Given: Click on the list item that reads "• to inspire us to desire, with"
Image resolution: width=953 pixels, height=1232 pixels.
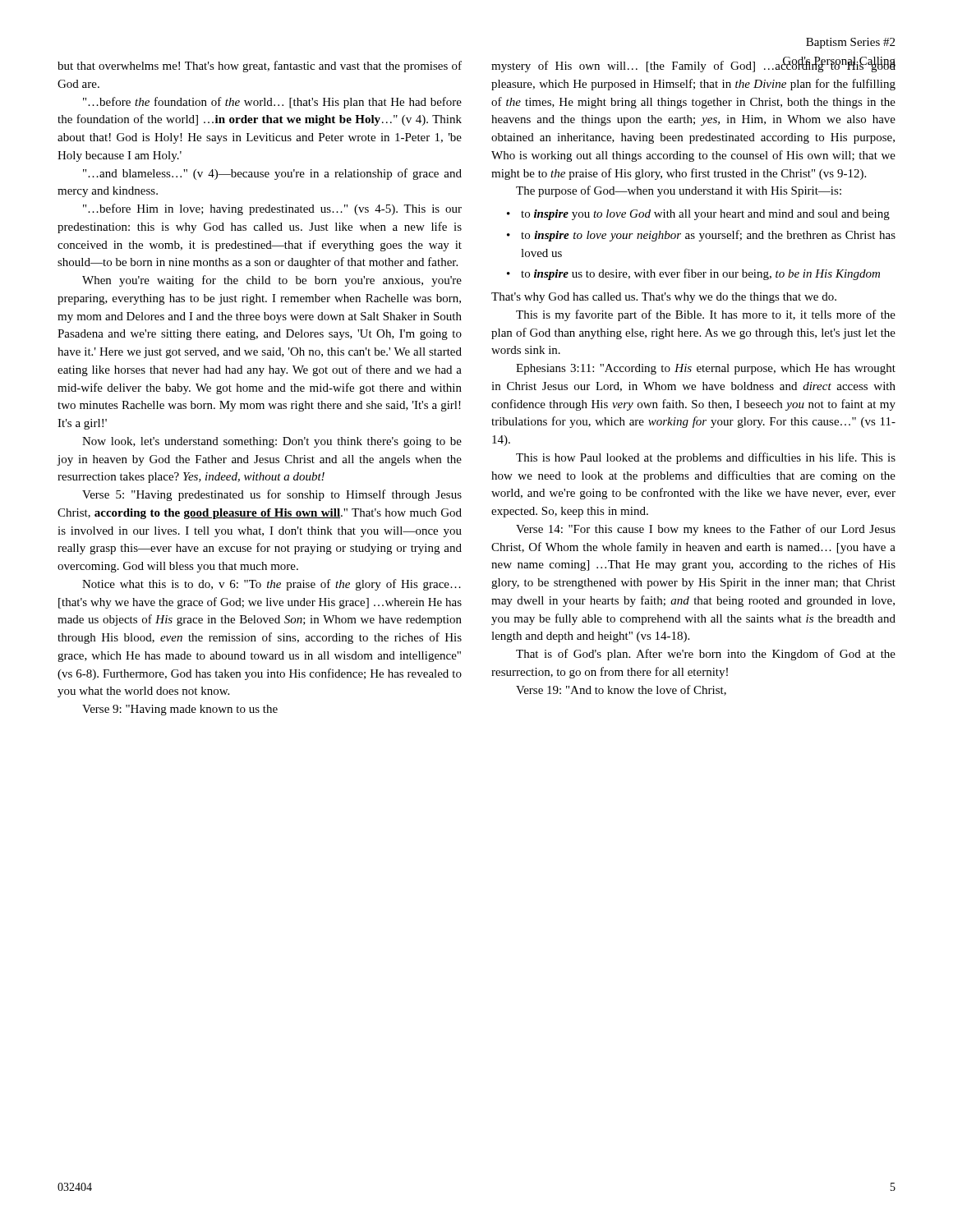Looking at the screenshot, I should pyautogui.click(x=701, y=274).
